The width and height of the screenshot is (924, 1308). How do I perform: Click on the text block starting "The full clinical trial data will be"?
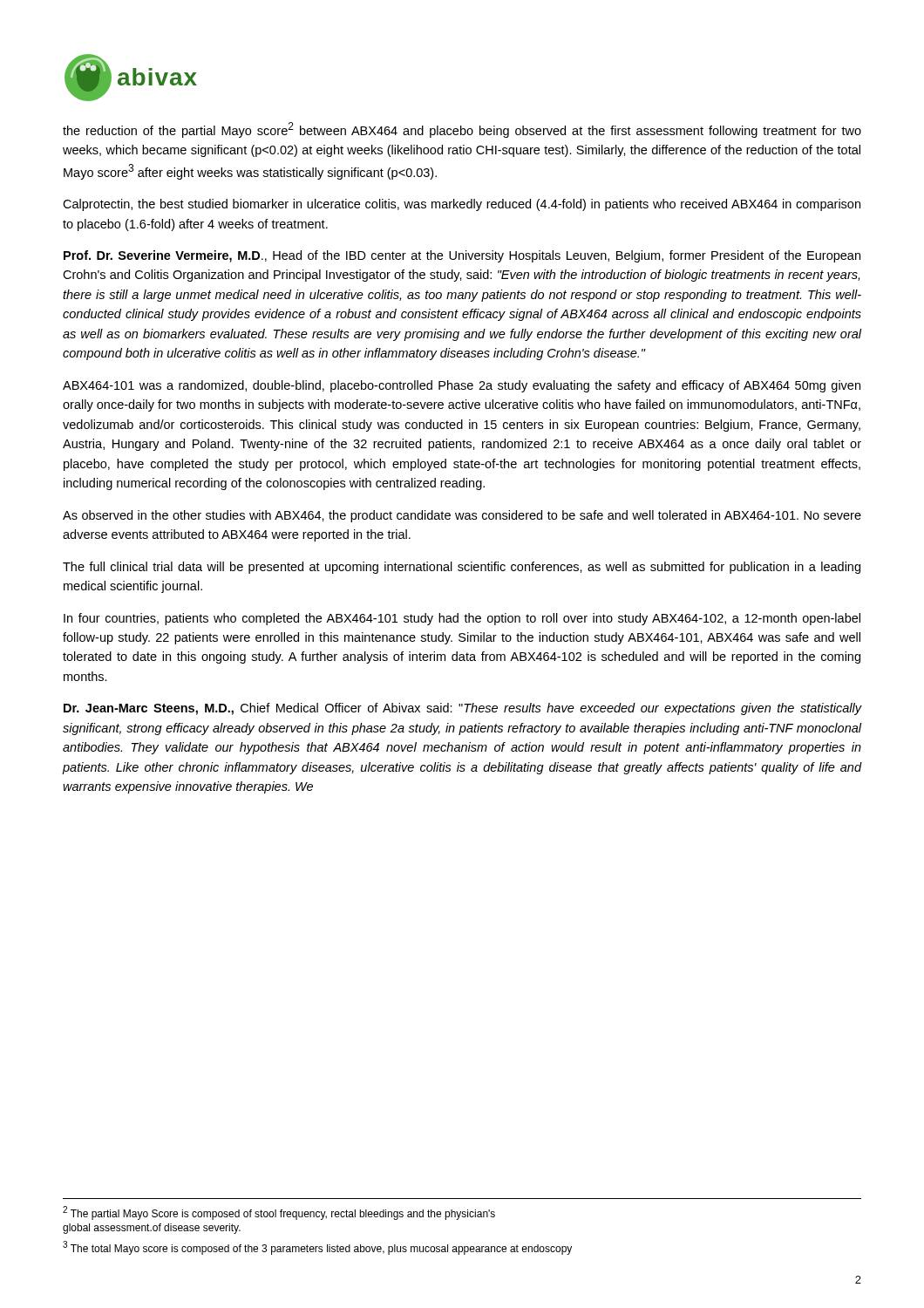(462, 576)
